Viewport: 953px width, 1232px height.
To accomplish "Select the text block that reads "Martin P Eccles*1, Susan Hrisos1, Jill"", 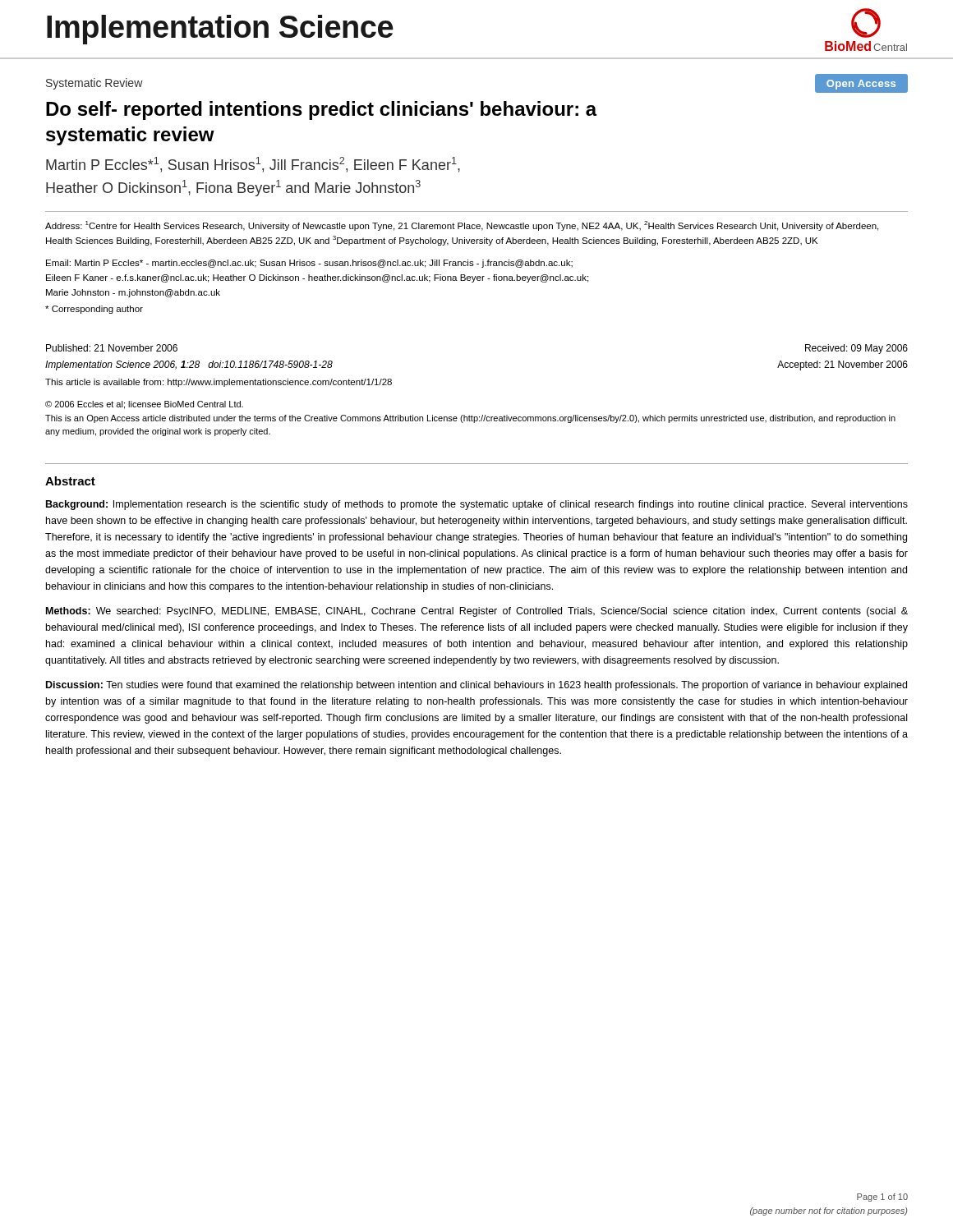I will click(253, 176).
